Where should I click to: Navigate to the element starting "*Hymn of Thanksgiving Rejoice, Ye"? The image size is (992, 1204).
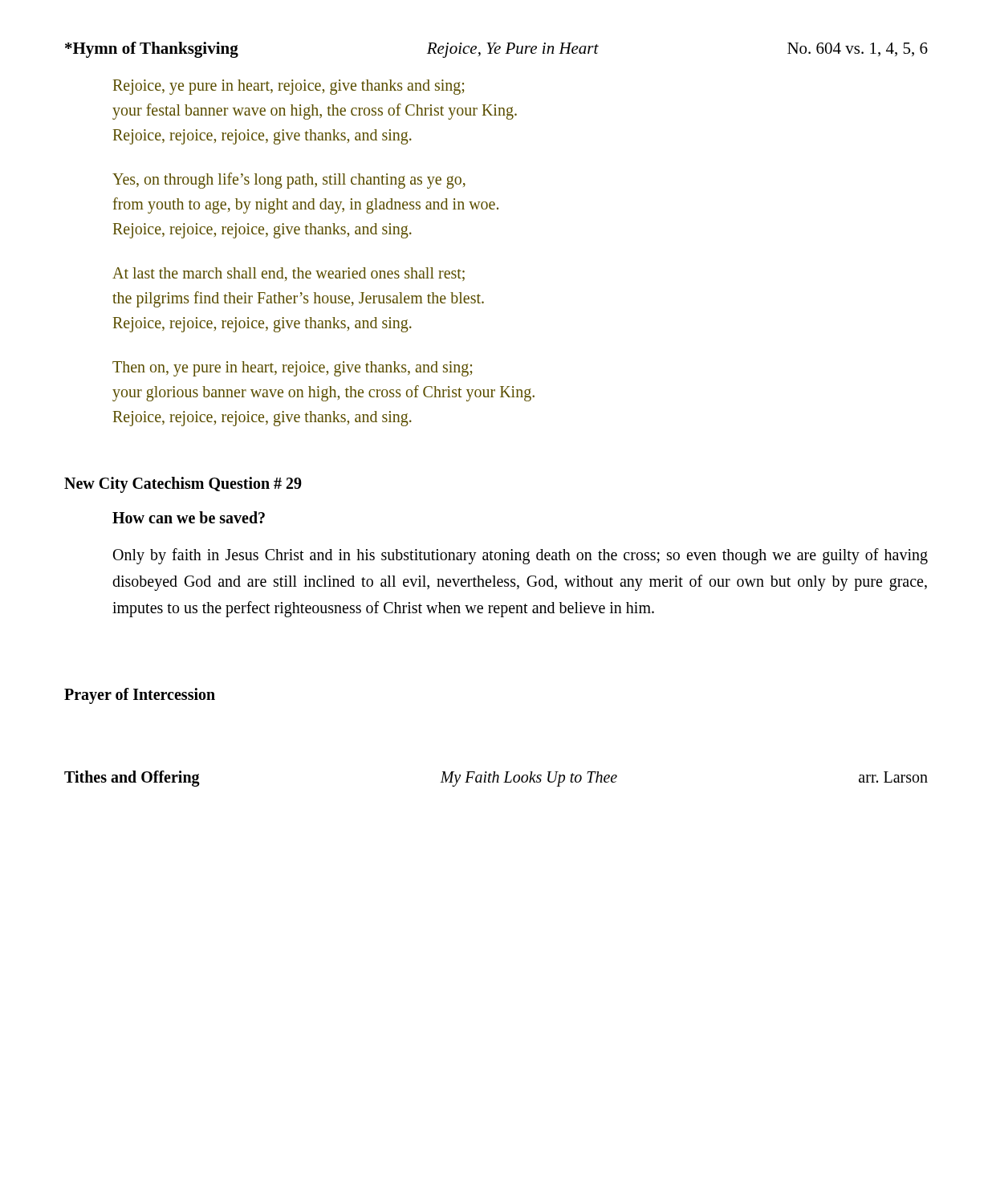tap(496, 49)
